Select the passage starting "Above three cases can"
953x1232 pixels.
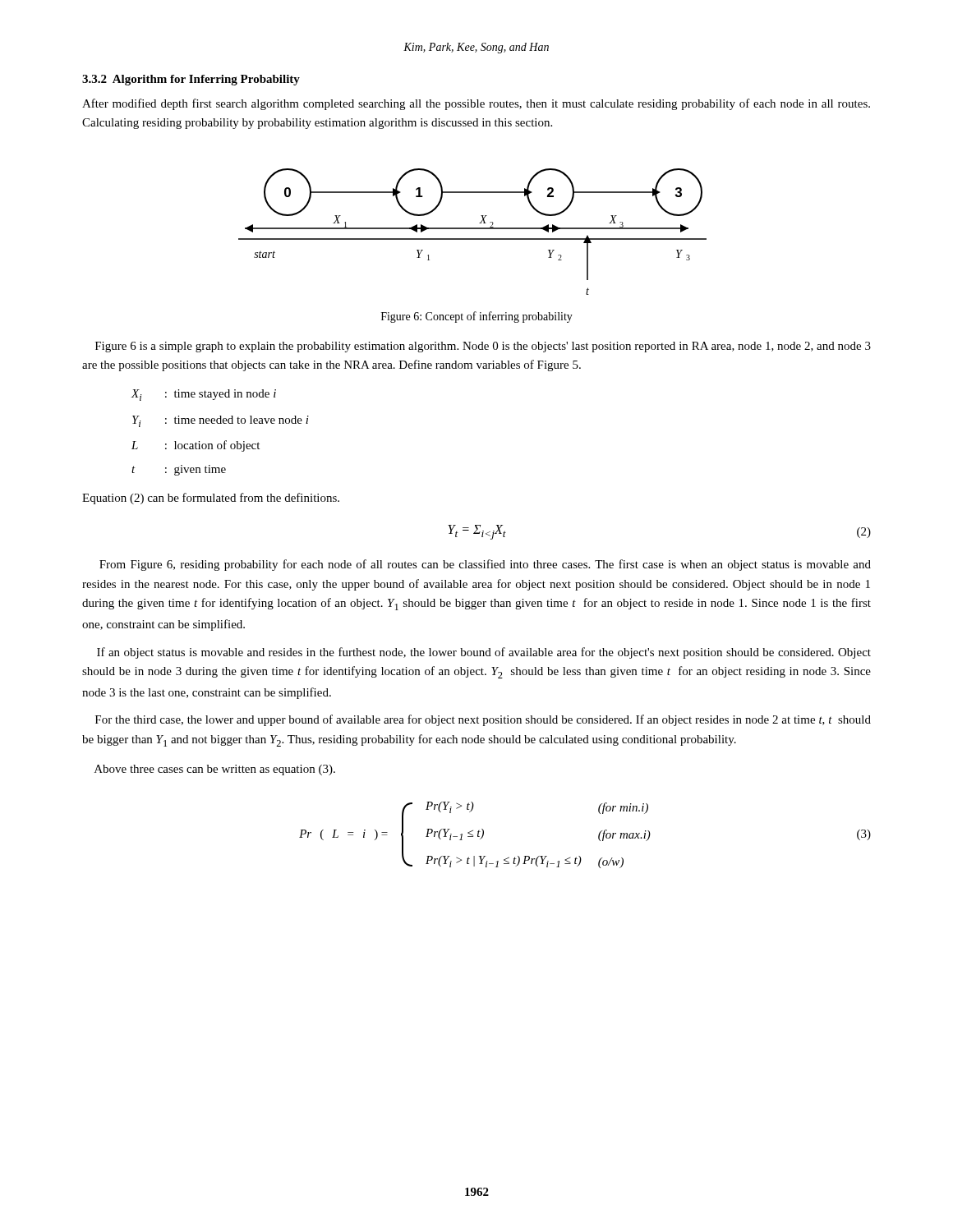tap(209, 769)
